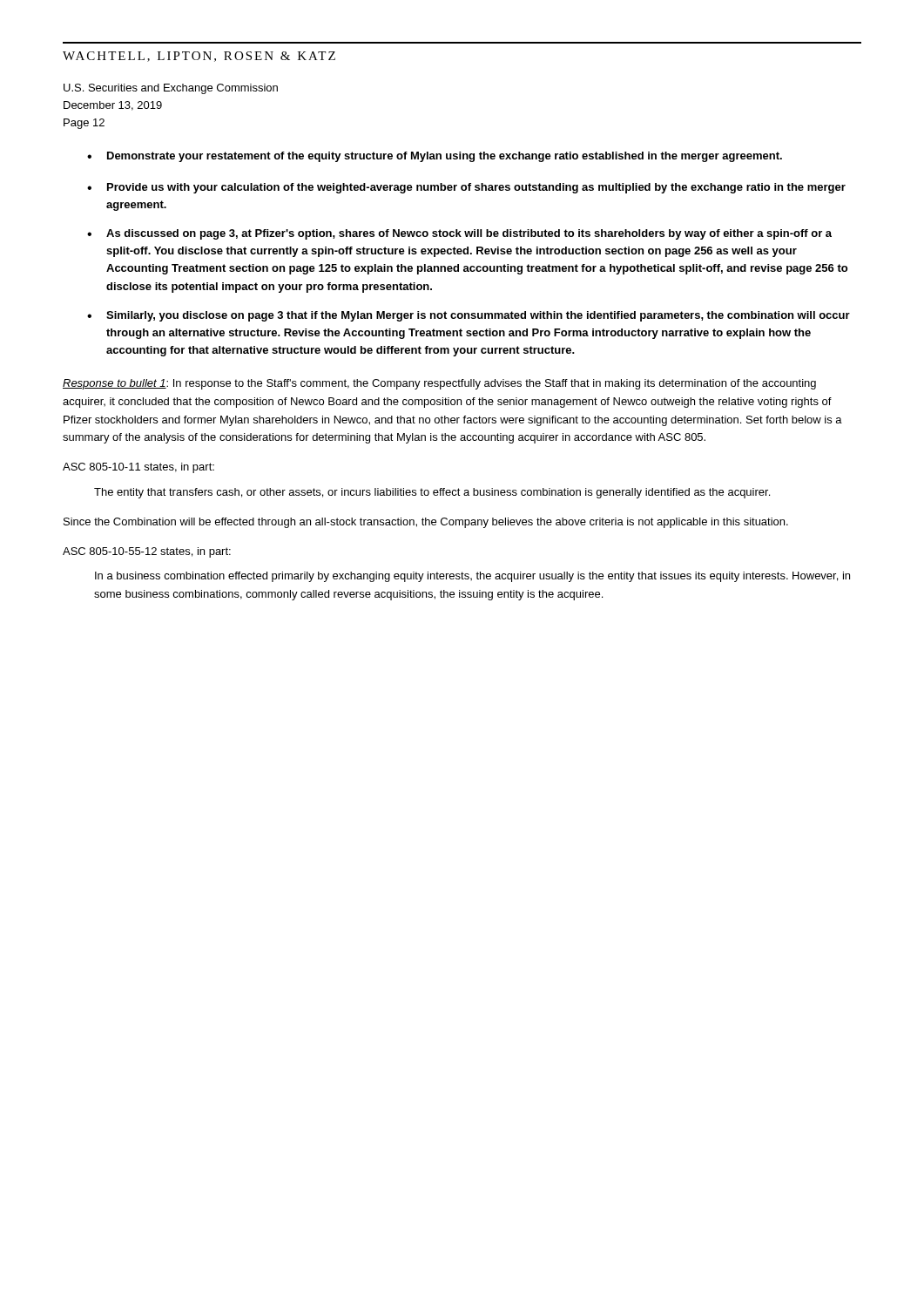Navigate to the block starting "Response to bullet 1: In"
The image size is (924, 1307).
[452, 410]
